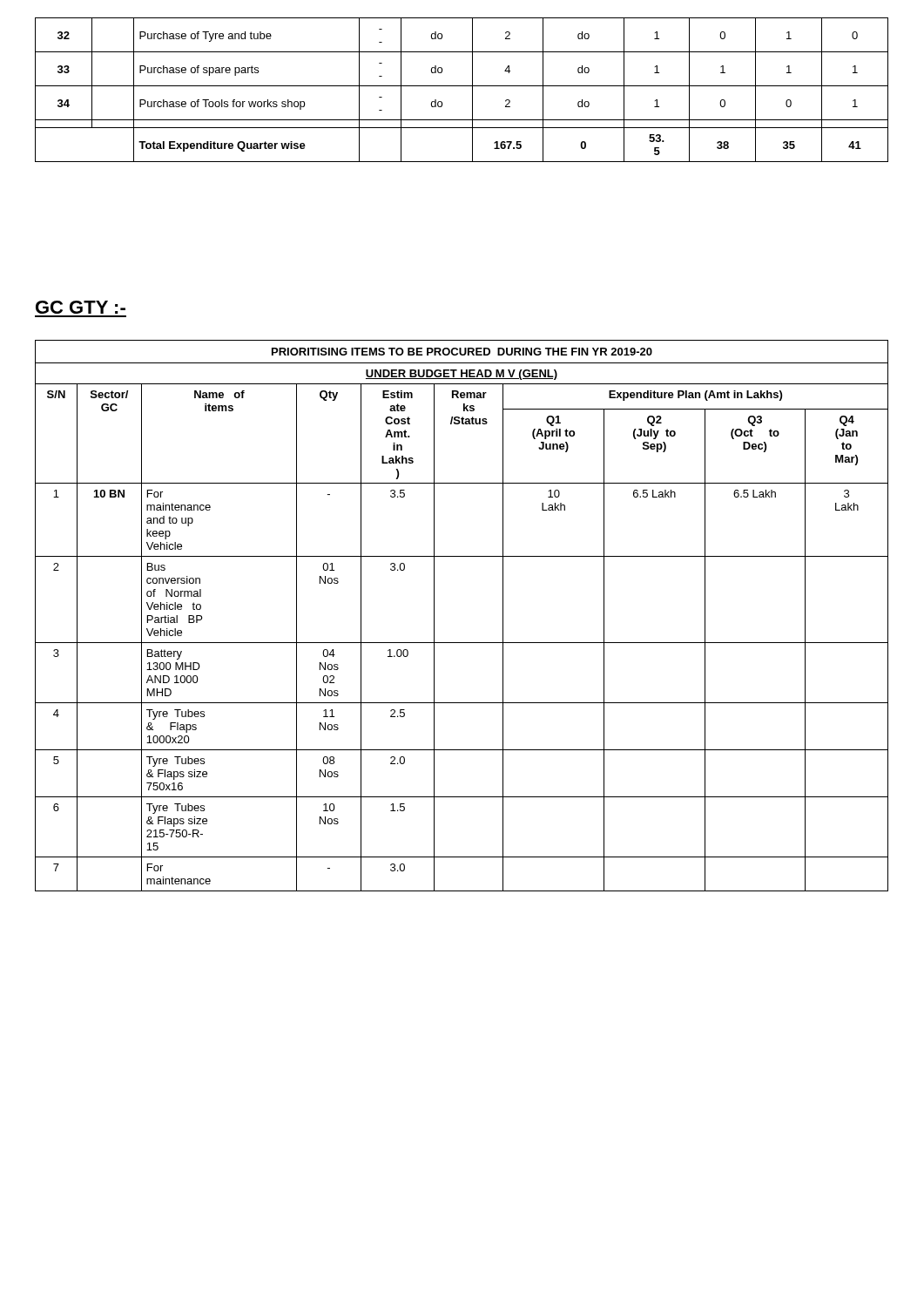Select the table that reads "Purchase of Tools for"

[x=462, y=90]
